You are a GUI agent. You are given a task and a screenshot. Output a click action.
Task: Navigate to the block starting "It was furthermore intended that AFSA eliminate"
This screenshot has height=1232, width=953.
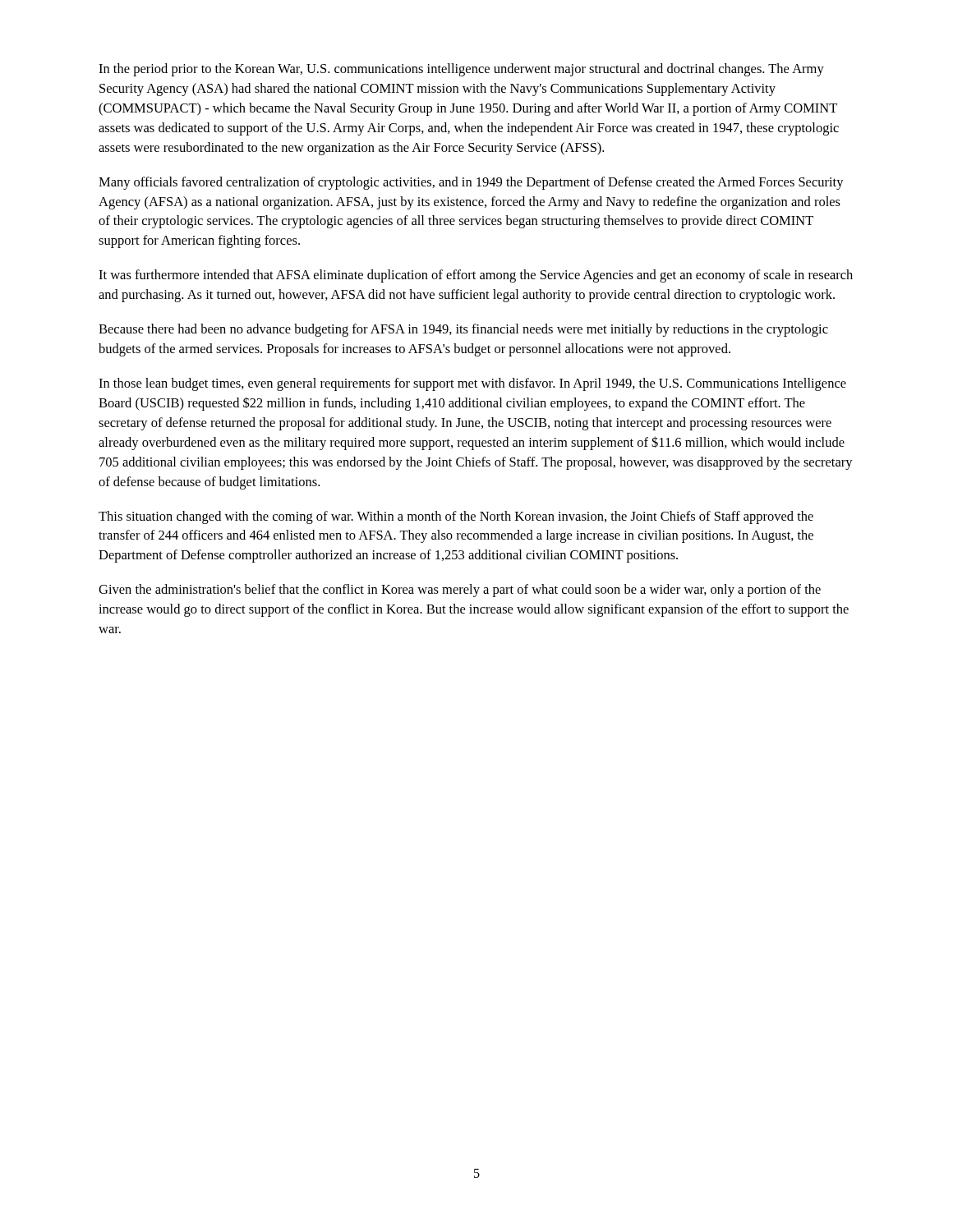(476, 285)
